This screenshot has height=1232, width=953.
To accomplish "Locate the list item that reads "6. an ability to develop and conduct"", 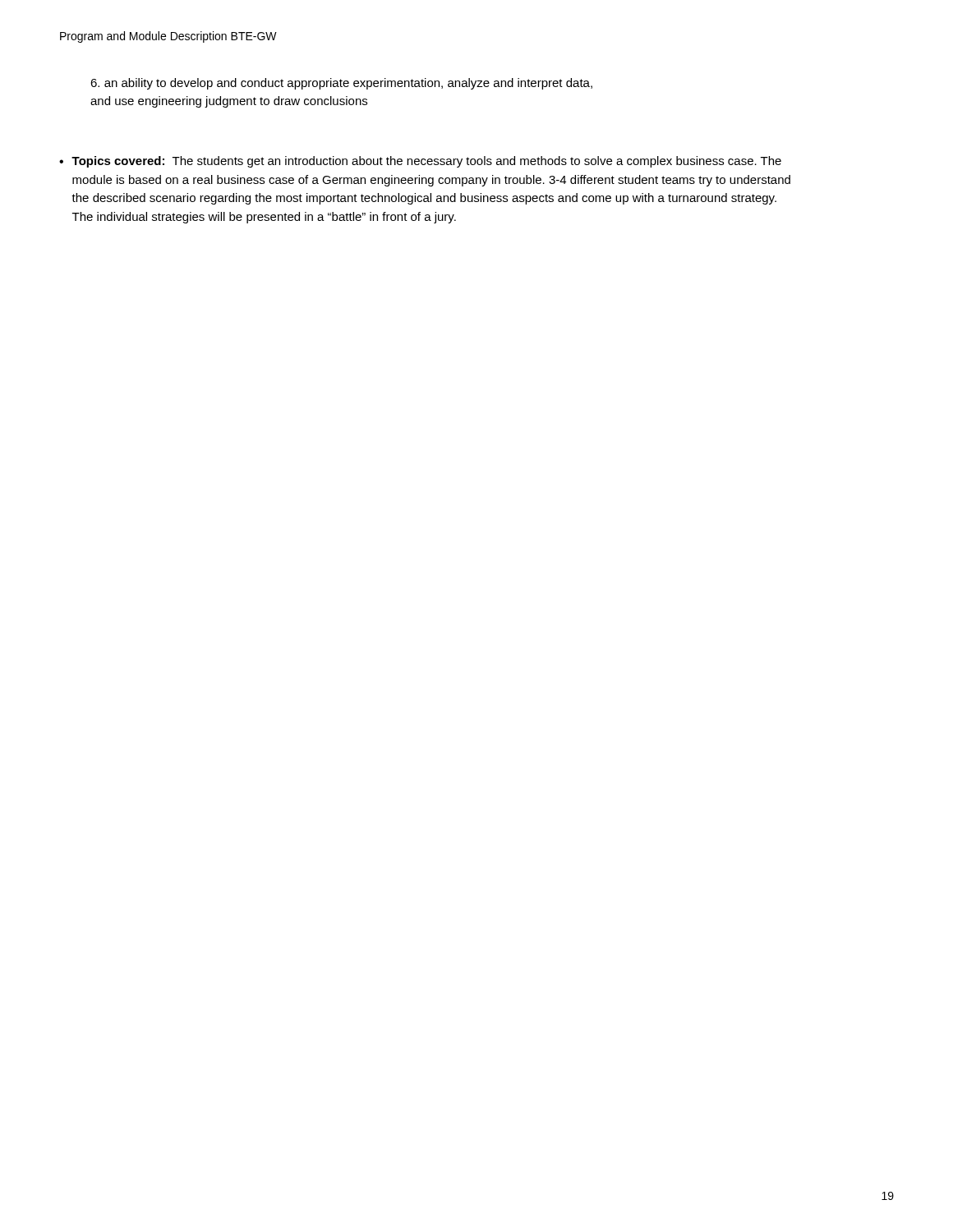I will pyautogui.click(x=342, y=91).
